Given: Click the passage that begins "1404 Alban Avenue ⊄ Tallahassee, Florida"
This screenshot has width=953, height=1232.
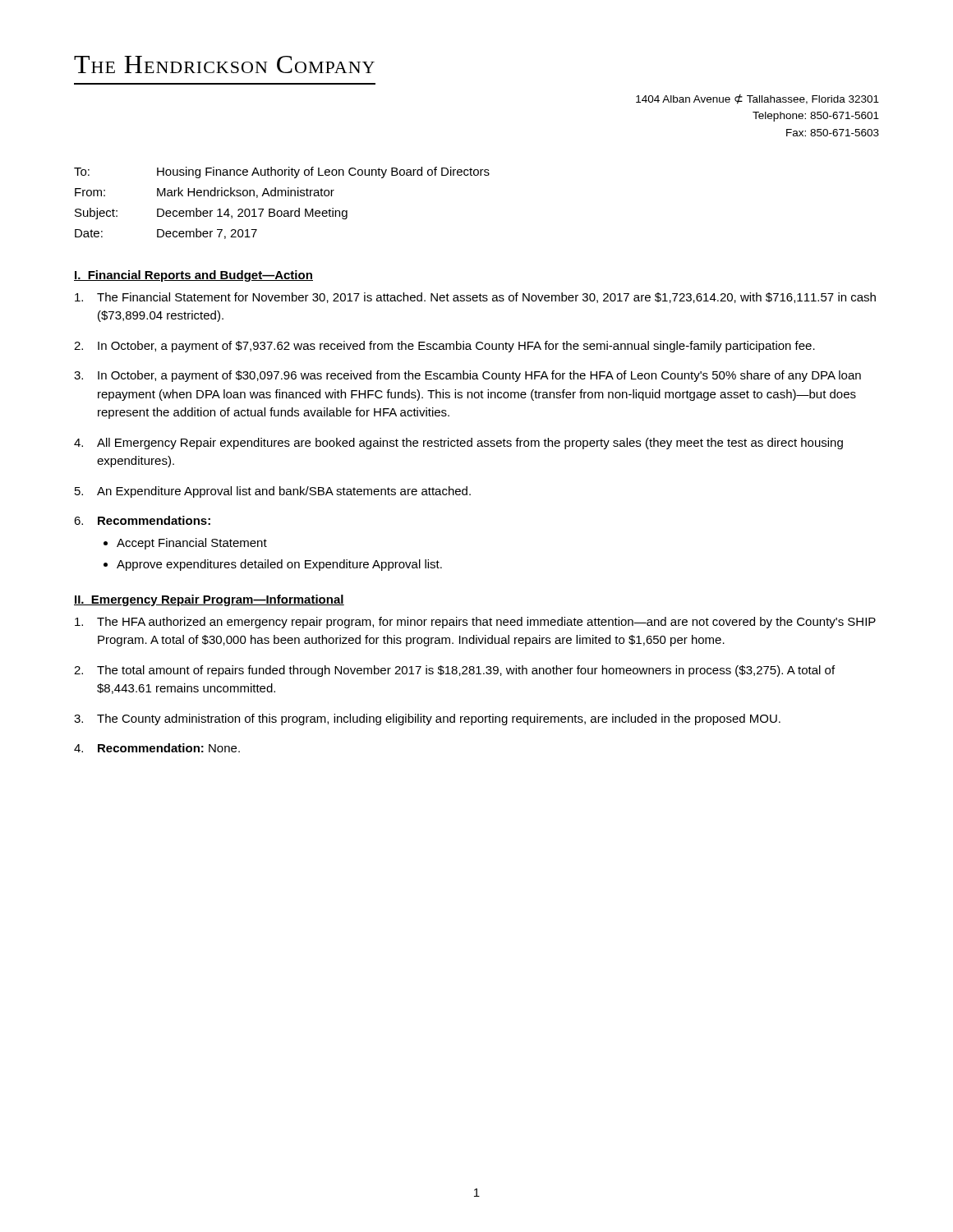Looking at the screenshot, I should (x=757, y=116).
